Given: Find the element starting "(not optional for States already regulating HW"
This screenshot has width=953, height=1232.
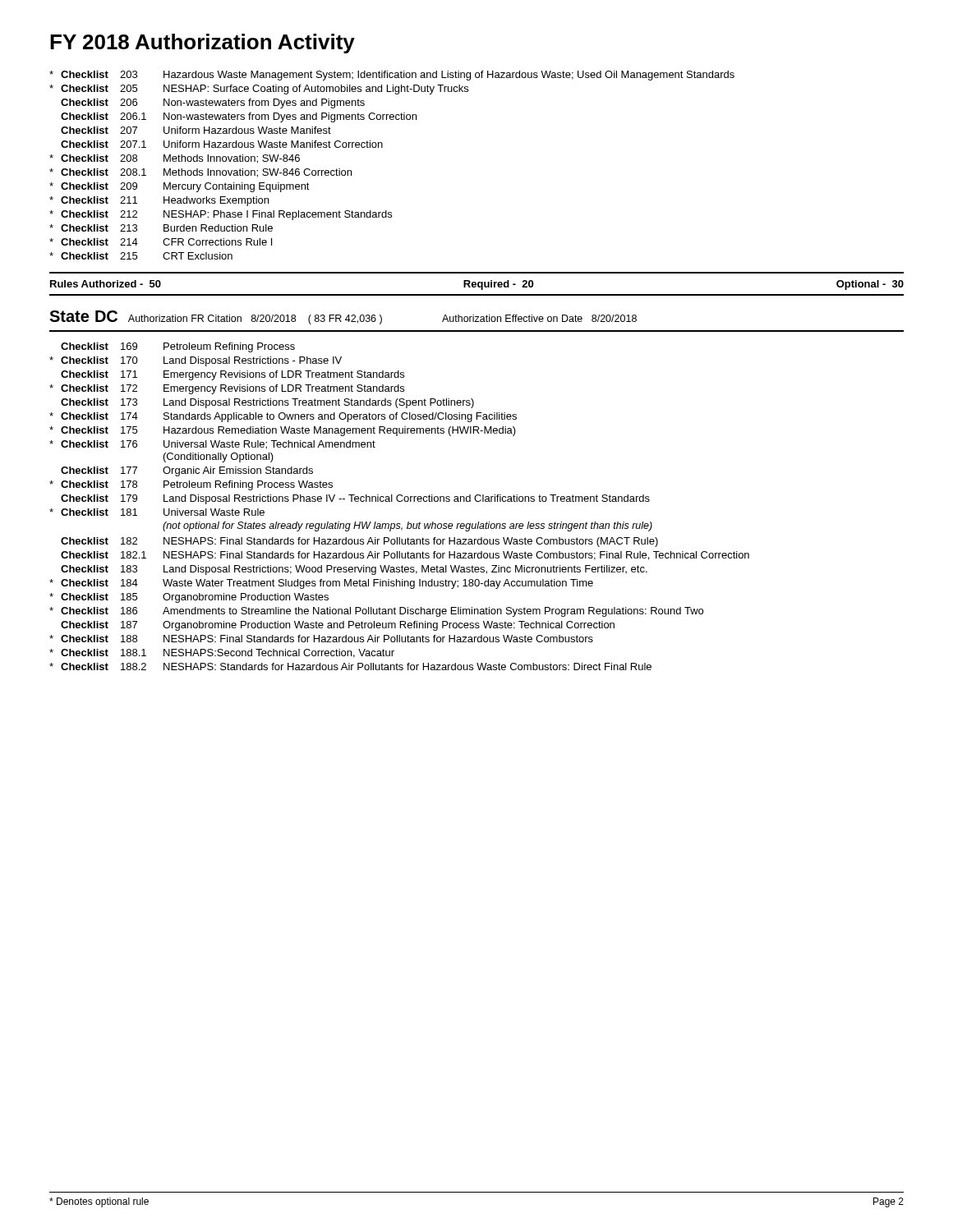Looking at the screenshot, I should coord(408,526).
